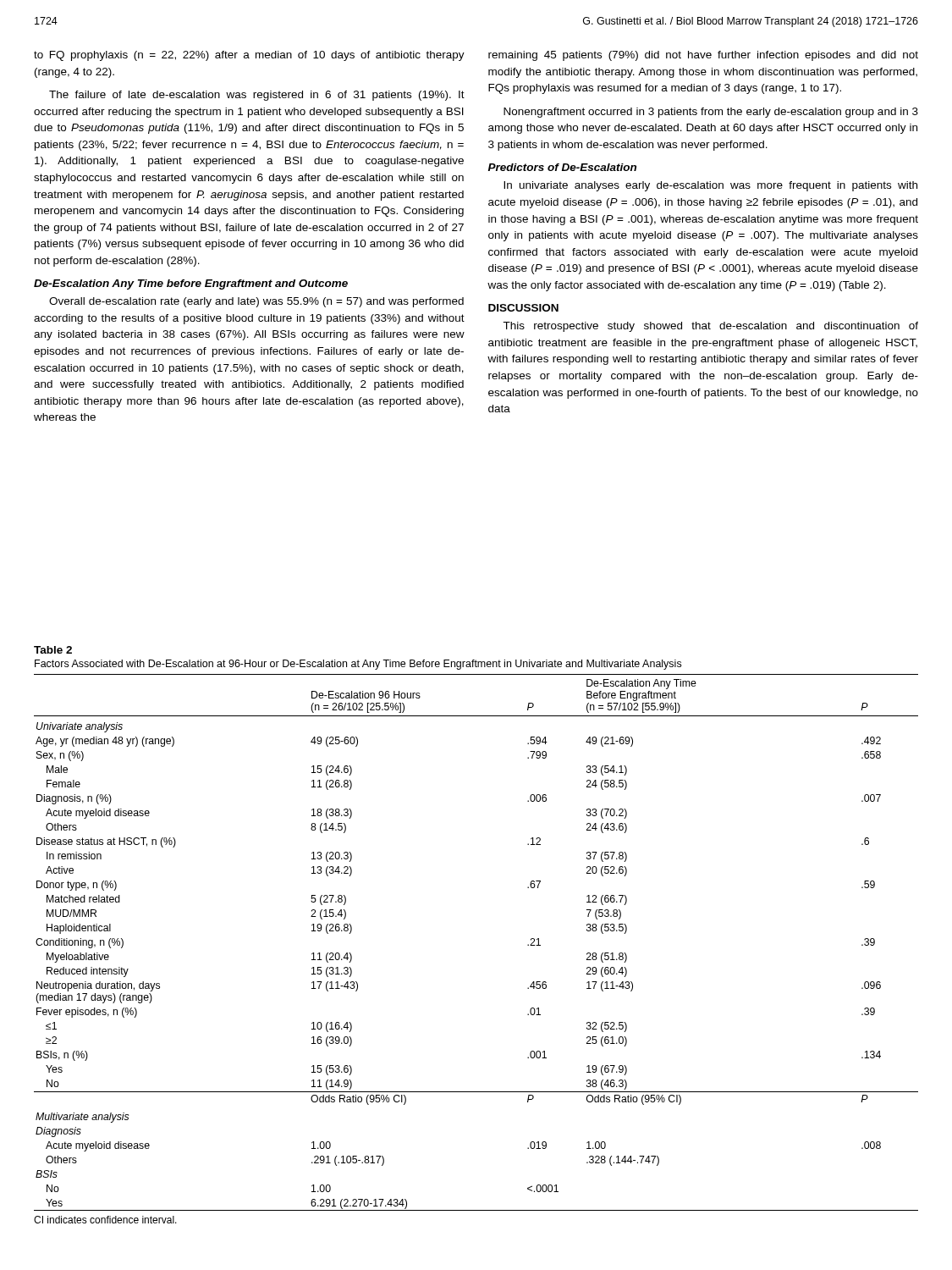The image size is (952, 1270).
Task: Click a table
Action: pos(476,935)
